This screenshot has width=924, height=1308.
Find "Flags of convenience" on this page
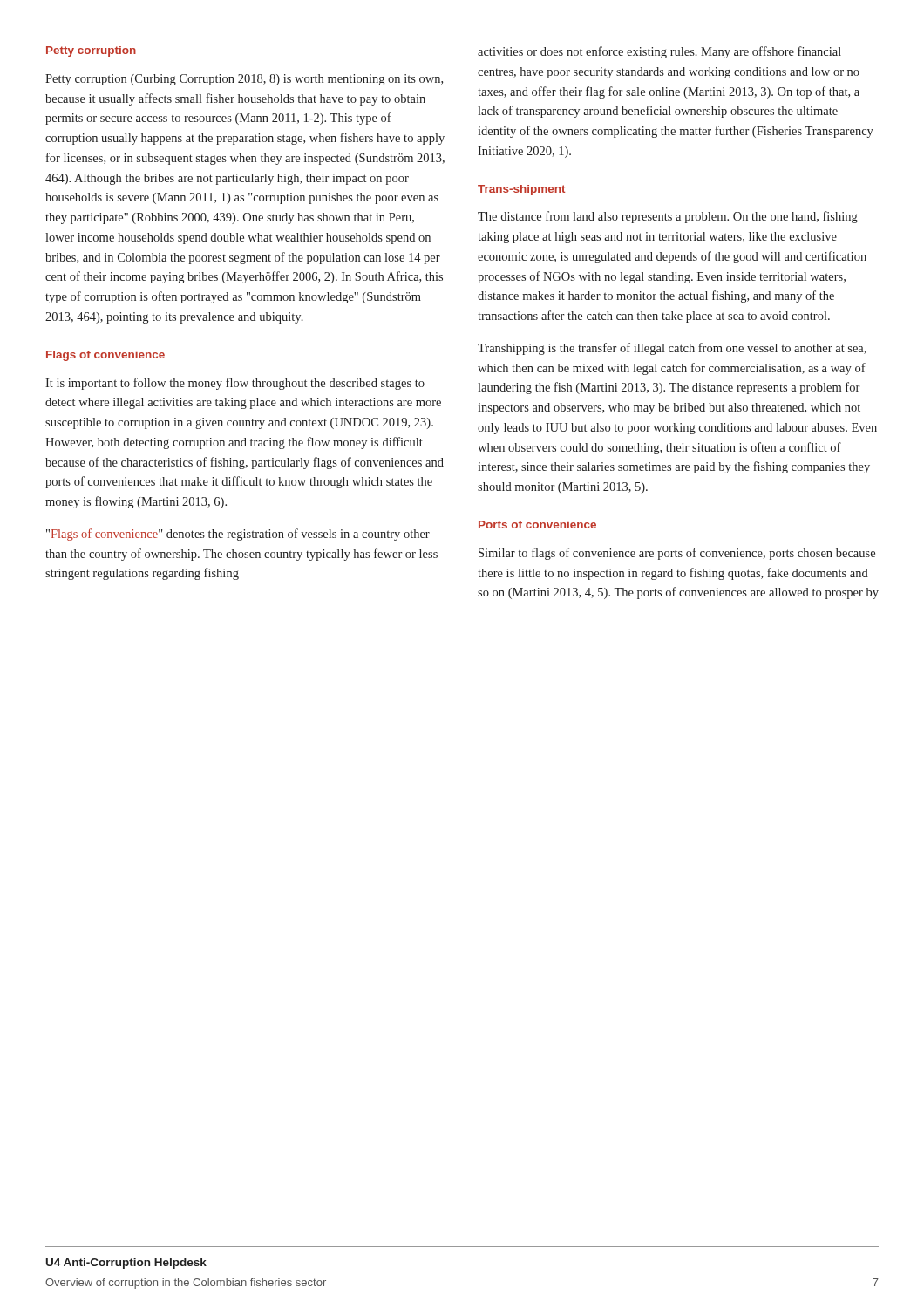[x=105, y=354]
